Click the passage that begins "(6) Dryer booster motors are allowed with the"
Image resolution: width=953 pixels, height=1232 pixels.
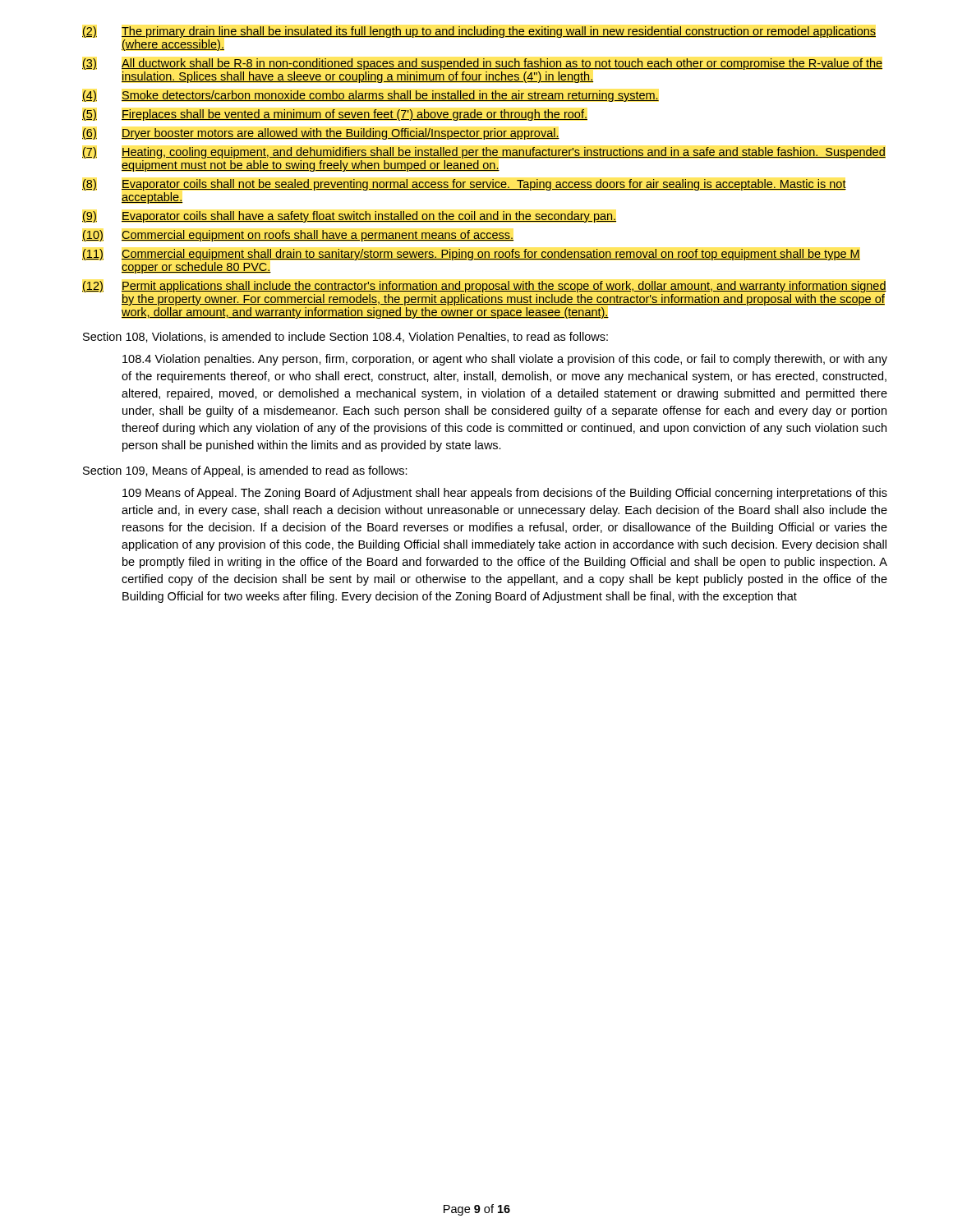click(485, 133)
